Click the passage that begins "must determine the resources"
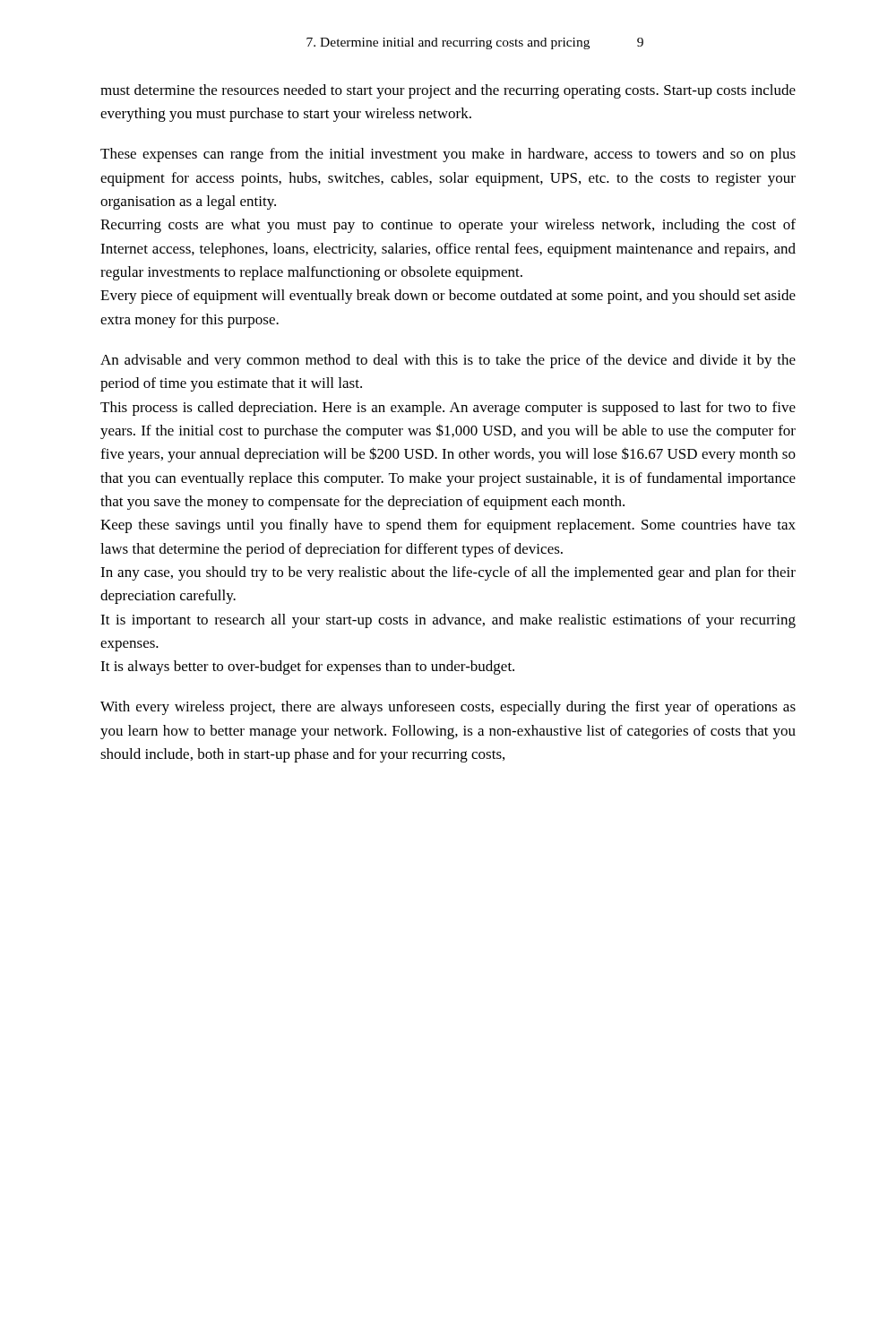Screen dimensions: 1344x896 [x=448, y=102]
